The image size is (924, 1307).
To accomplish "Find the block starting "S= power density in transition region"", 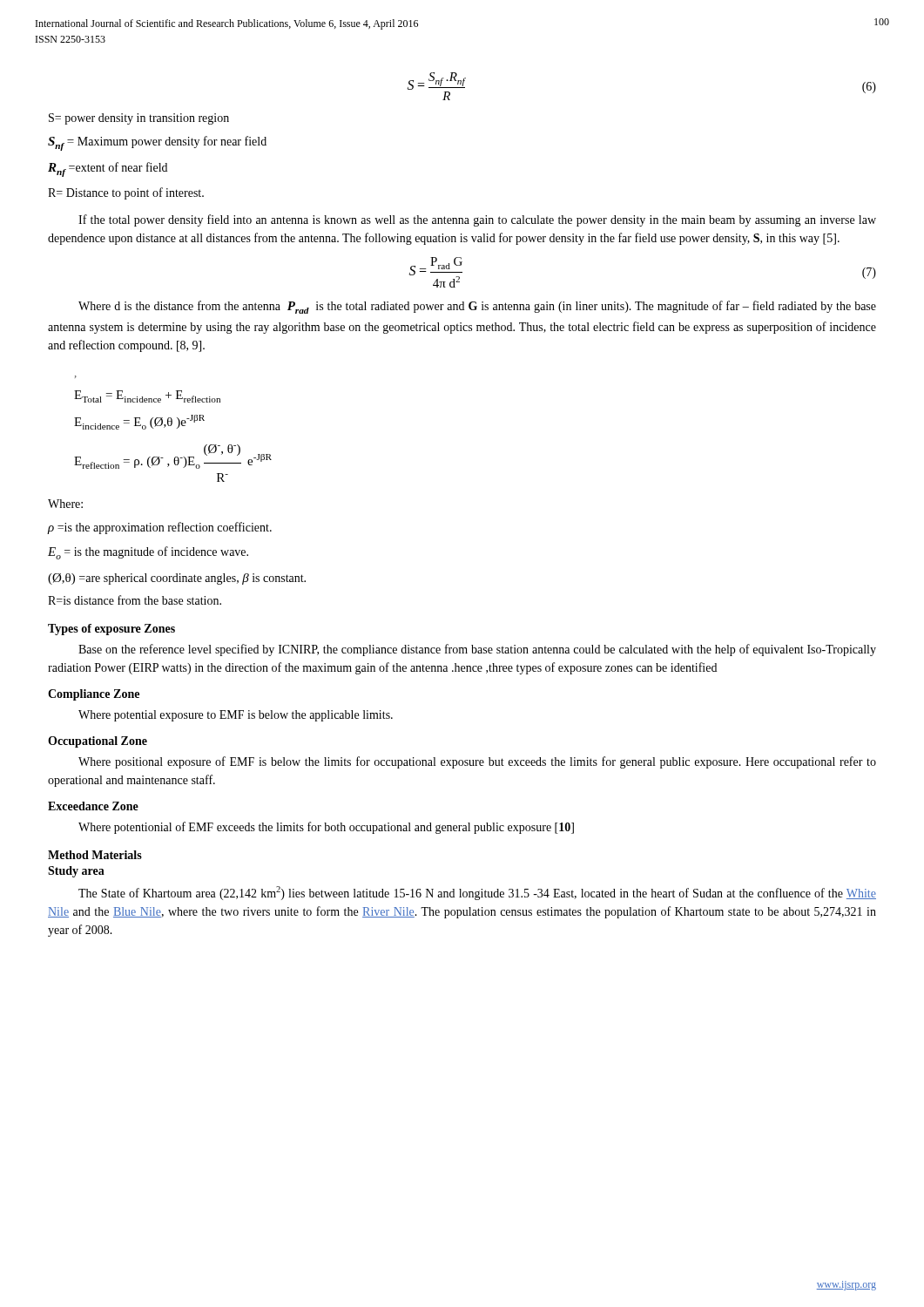I will tap(139, 118).
